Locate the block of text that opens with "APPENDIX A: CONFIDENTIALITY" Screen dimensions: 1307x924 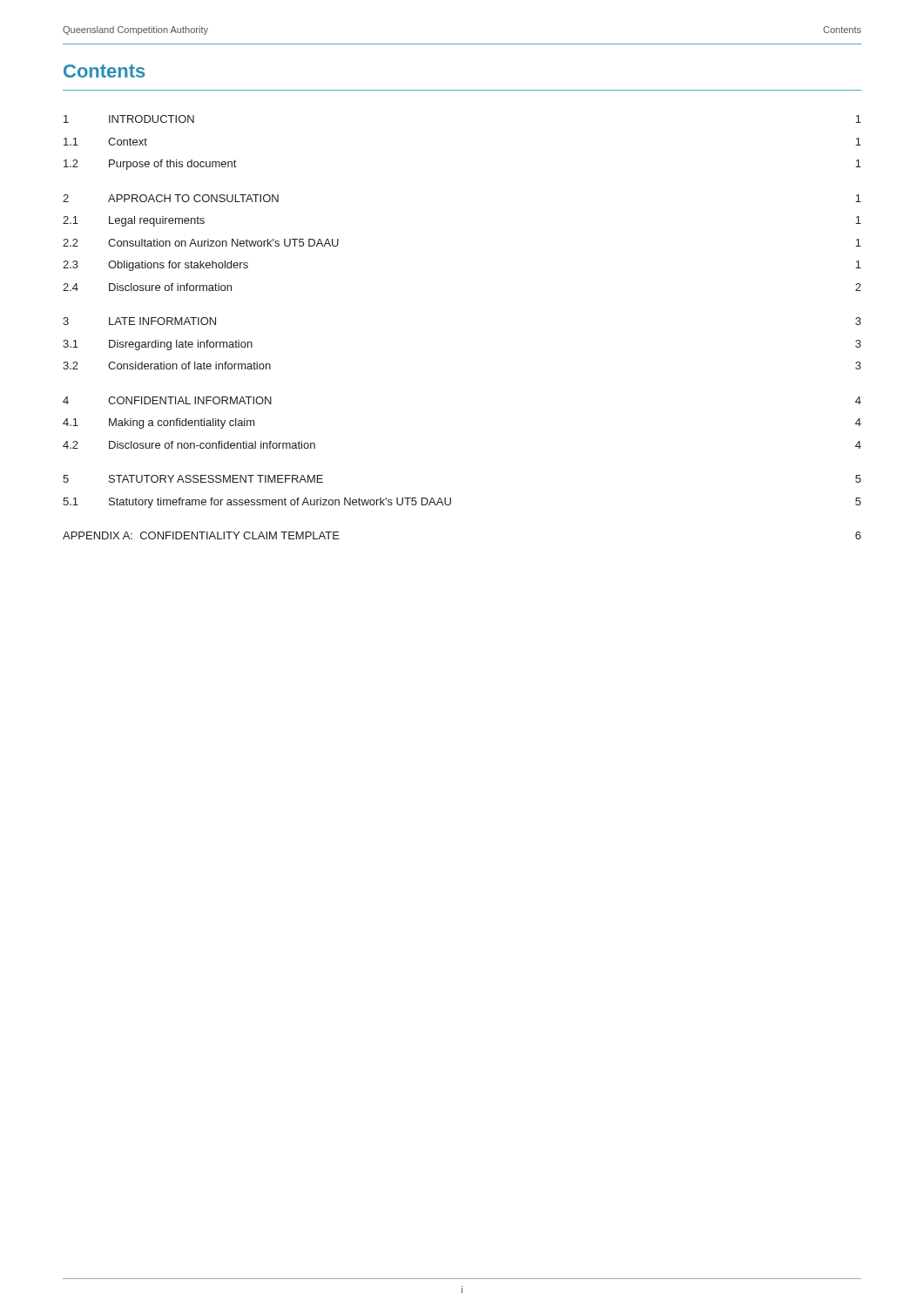[202, 535]
